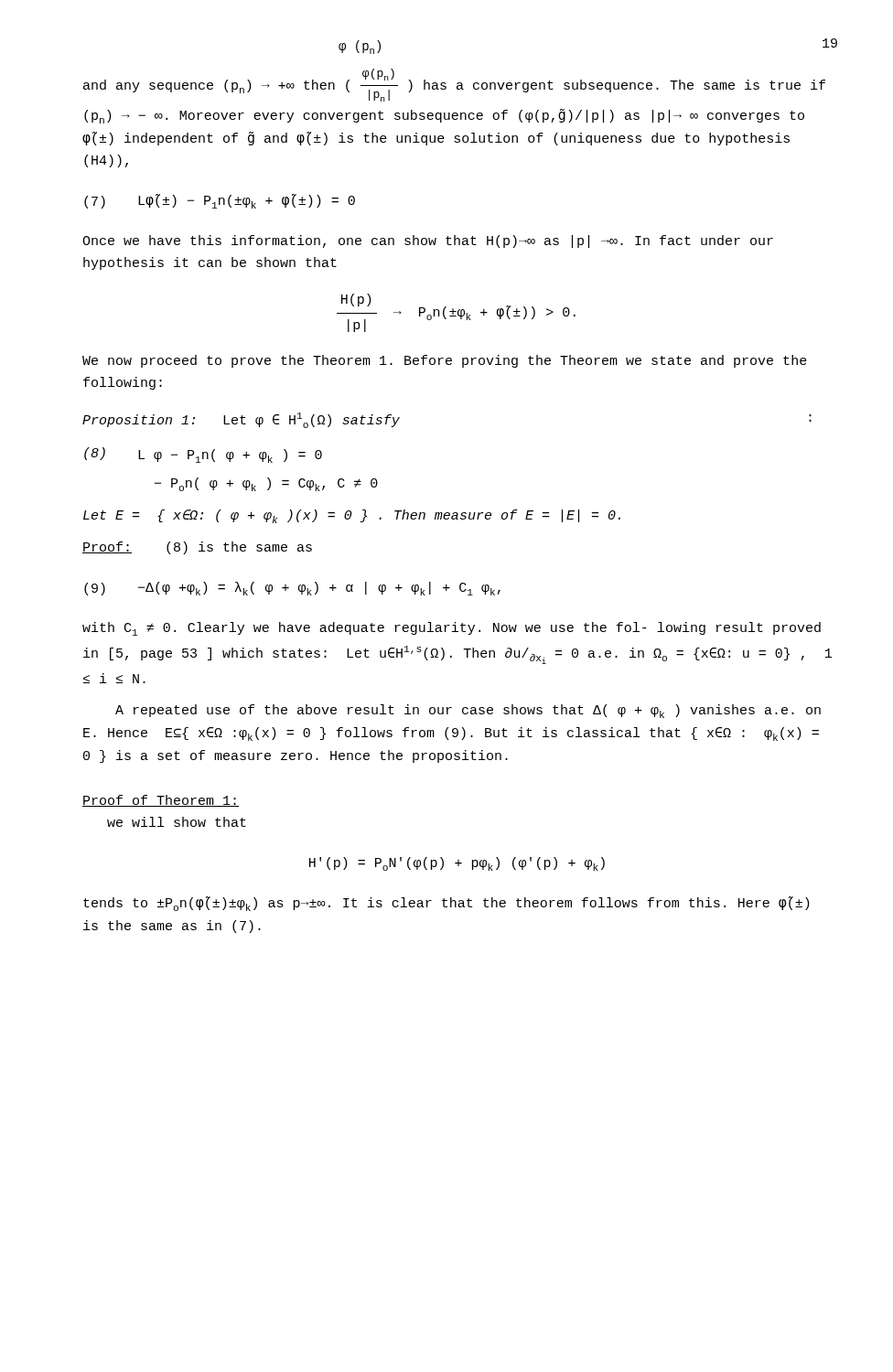Click on the text block starting "we will show that"
The image size is (893, 1372).
165,824
